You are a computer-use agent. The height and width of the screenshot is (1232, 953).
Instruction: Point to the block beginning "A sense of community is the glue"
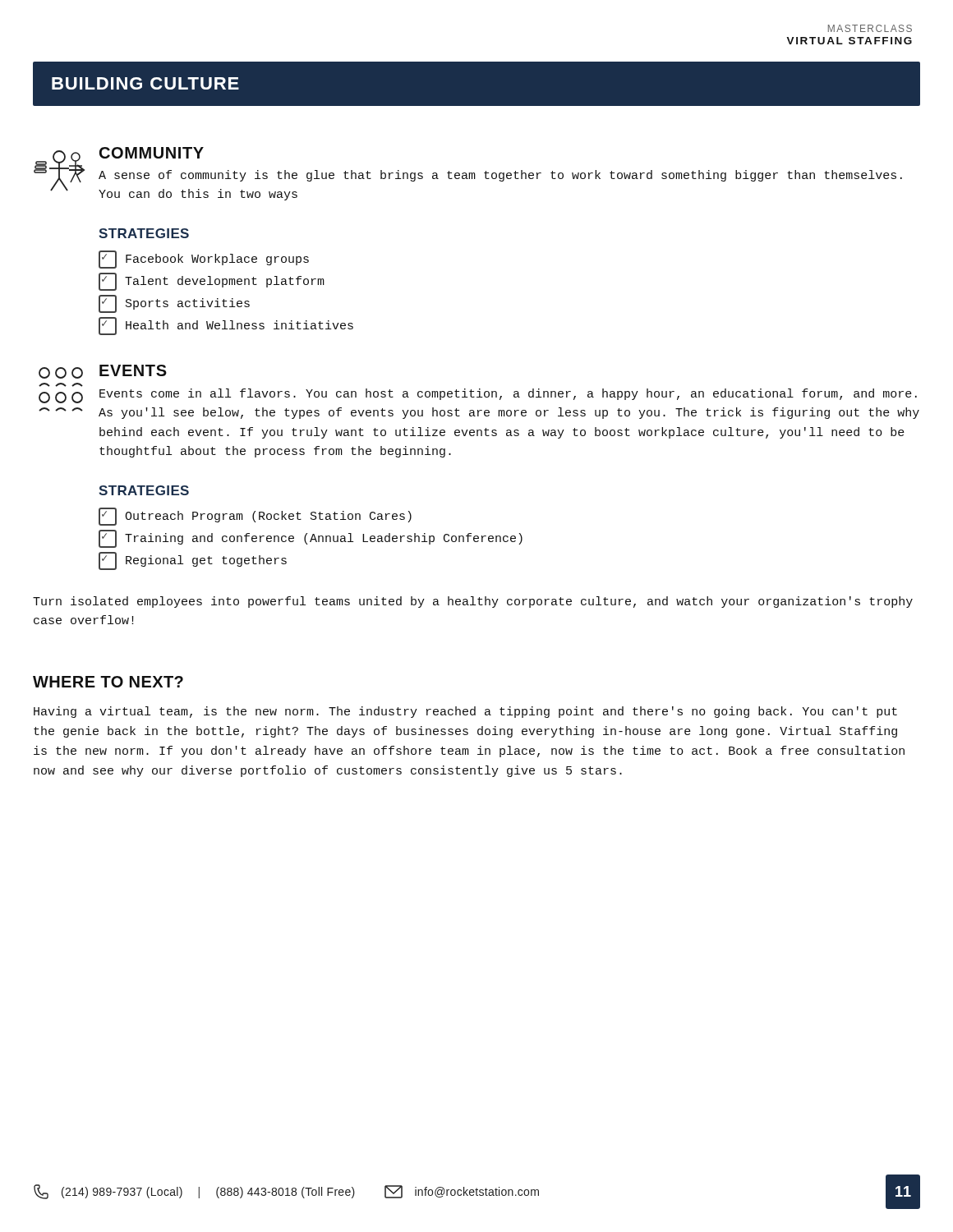point(509,186)
